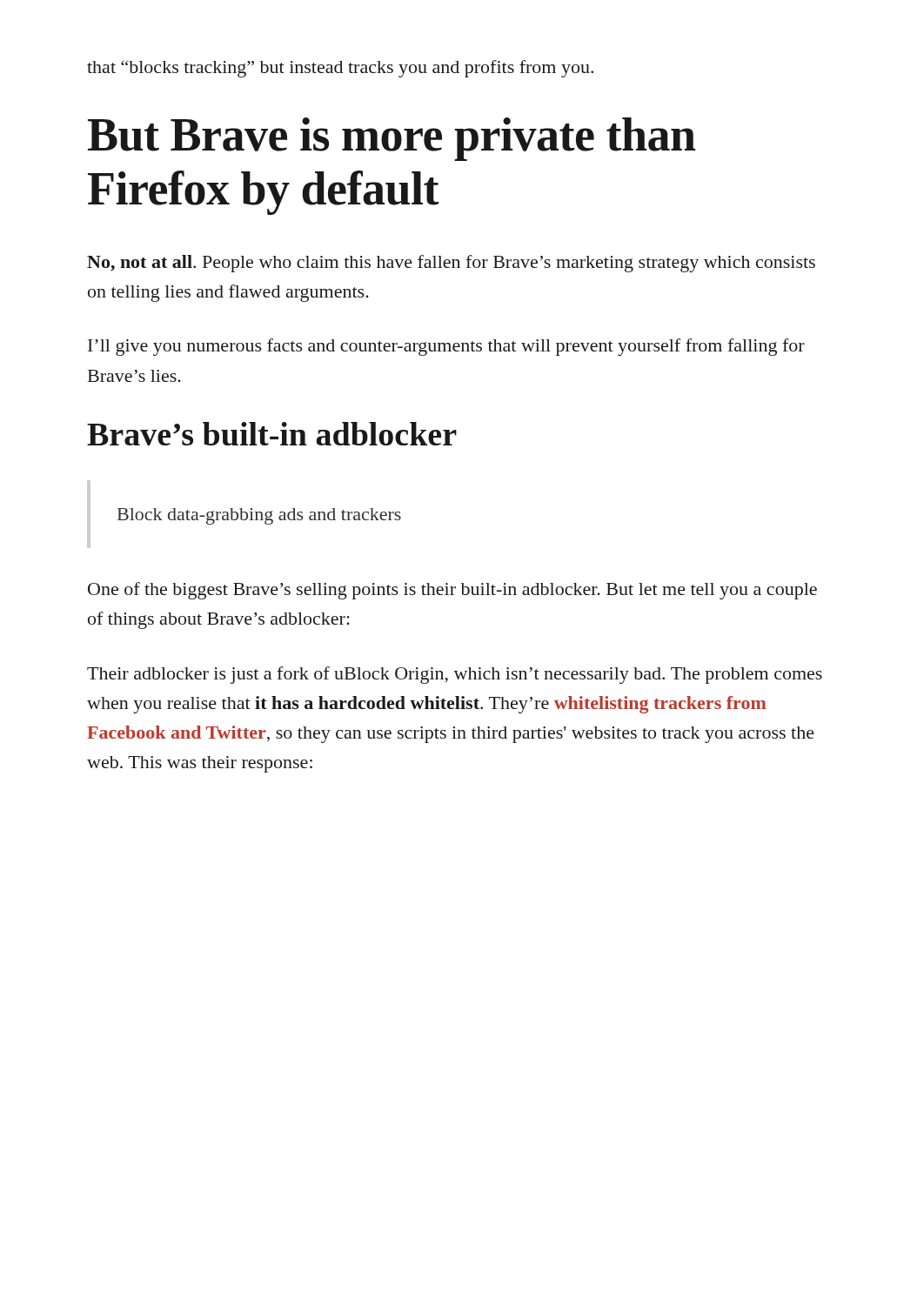
Task: Select the element starting "But Brave is more private than"
Action: click(x=391, y=162)
